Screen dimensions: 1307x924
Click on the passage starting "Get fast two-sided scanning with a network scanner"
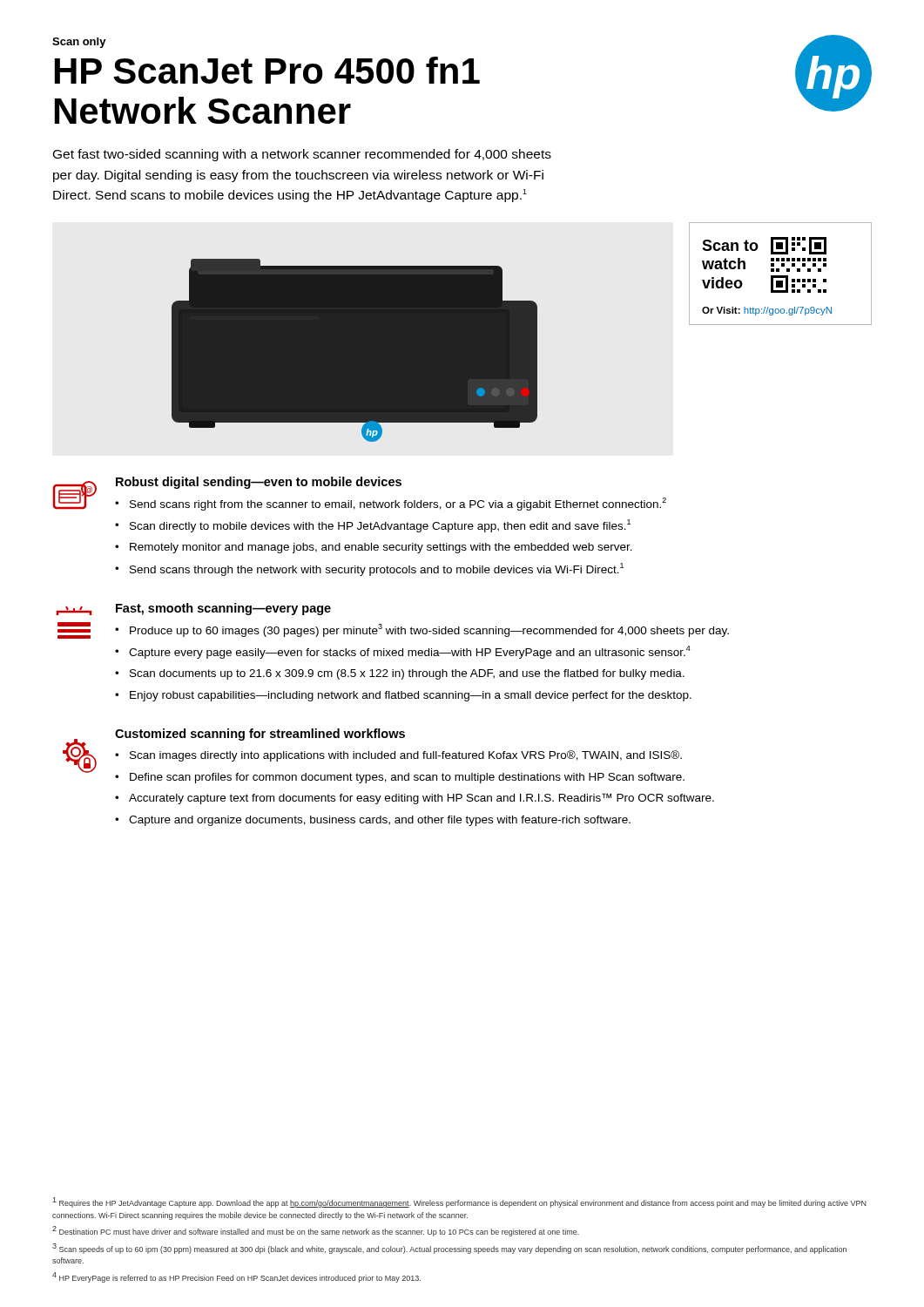302,174
